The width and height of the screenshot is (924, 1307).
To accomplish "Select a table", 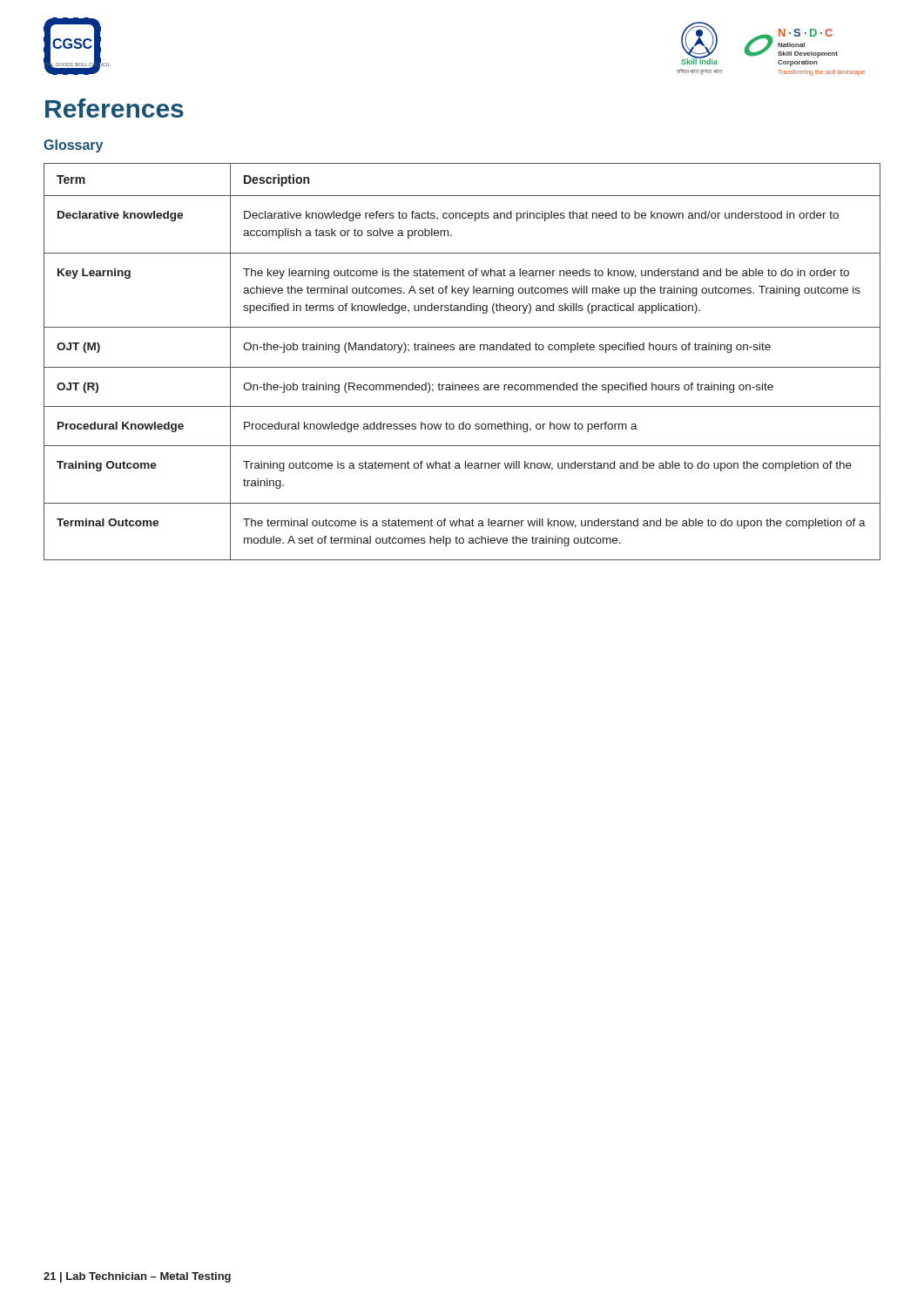I will (x=462, y=362).
